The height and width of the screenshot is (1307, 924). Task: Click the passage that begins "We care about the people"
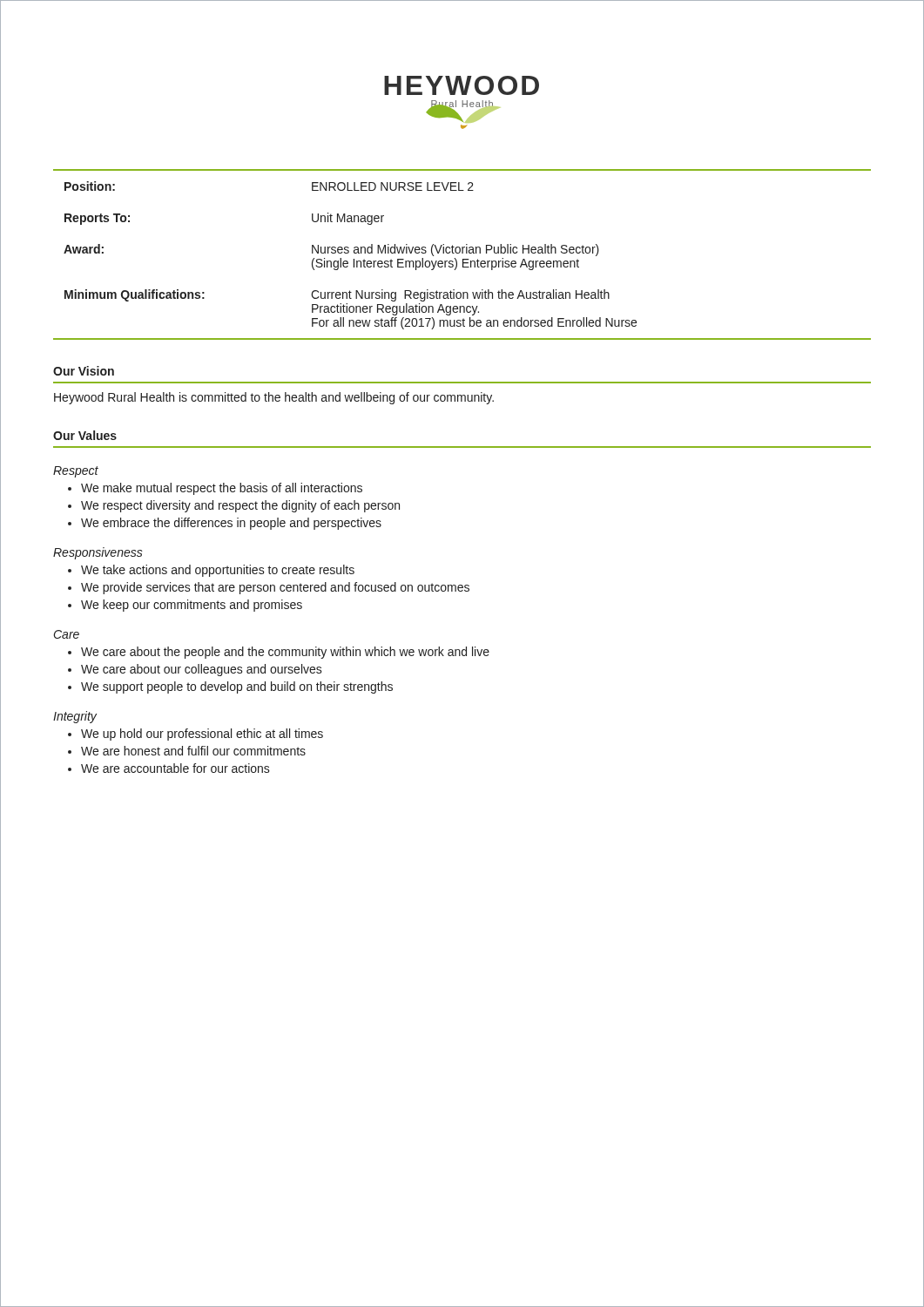[x=285, y=652]
